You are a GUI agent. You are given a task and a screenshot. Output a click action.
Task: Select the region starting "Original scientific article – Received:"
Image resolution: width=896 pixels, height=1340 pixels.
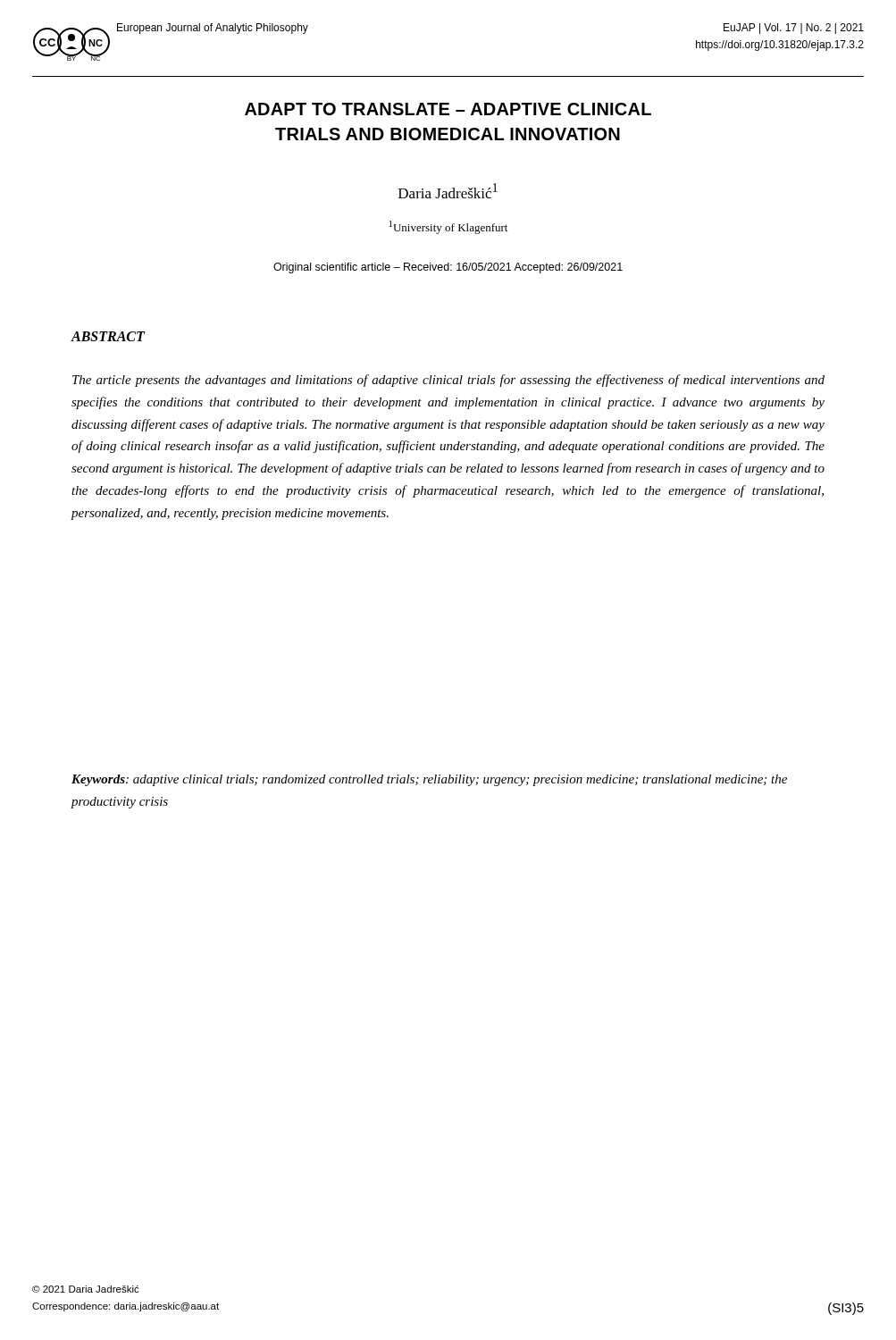pyautogui.click(x=448, y=267)
